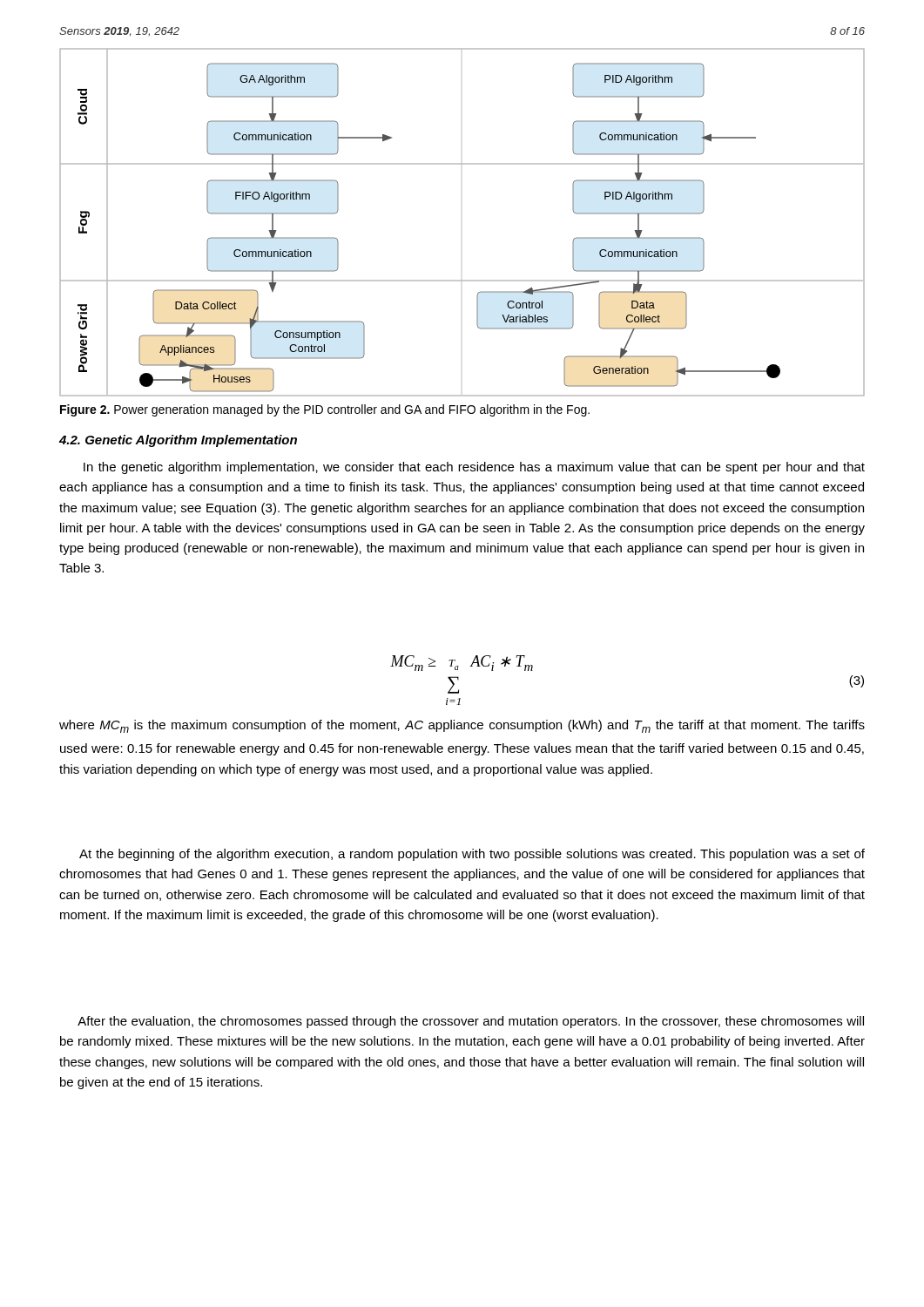
Task: Find the section header with the text "4.2. Genetic Algorithm Implementation"
Action: [x=178, y=440]
